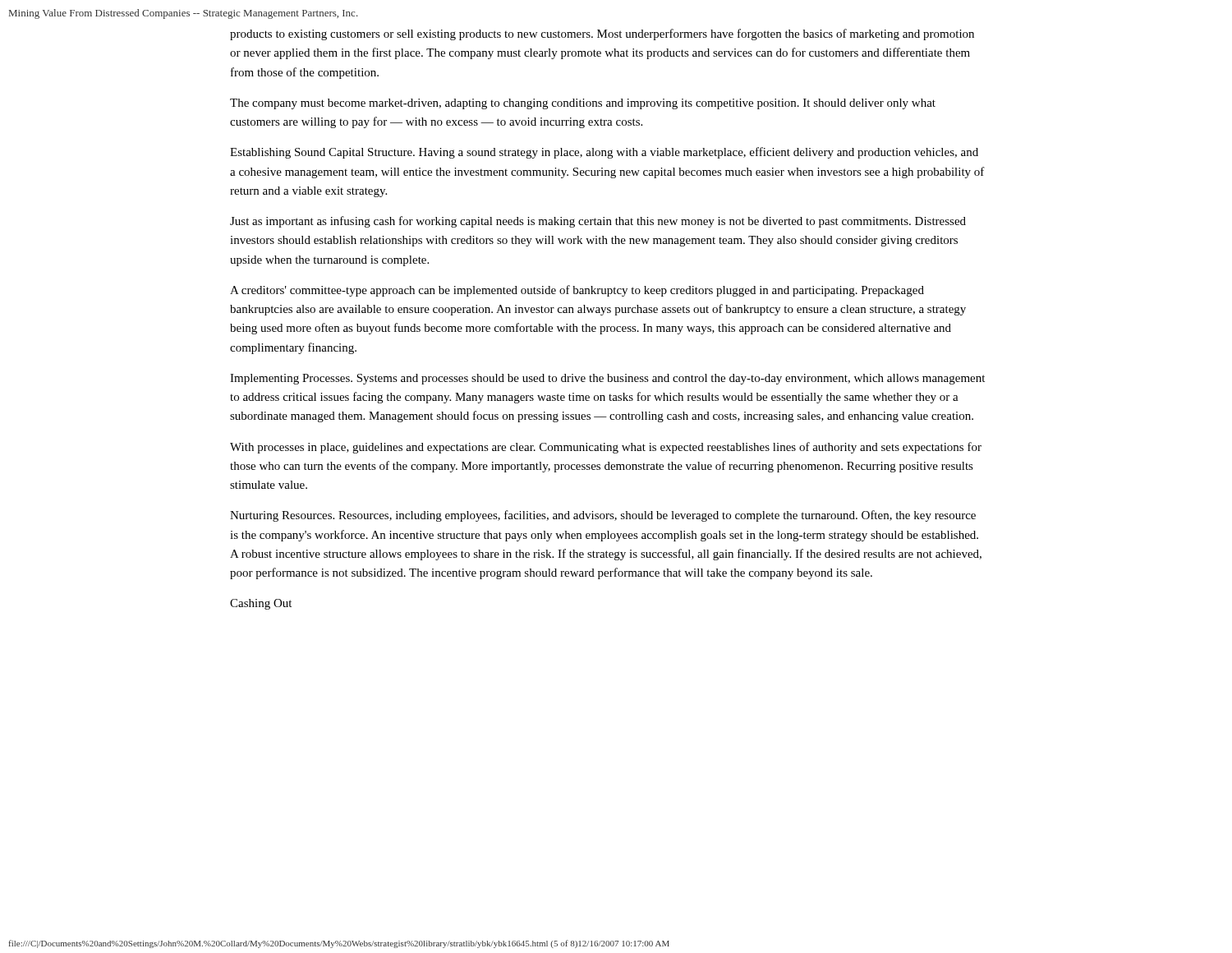Find the passage starting "With processes in place,"
The image size is (1232, 953).
[606, 466]
